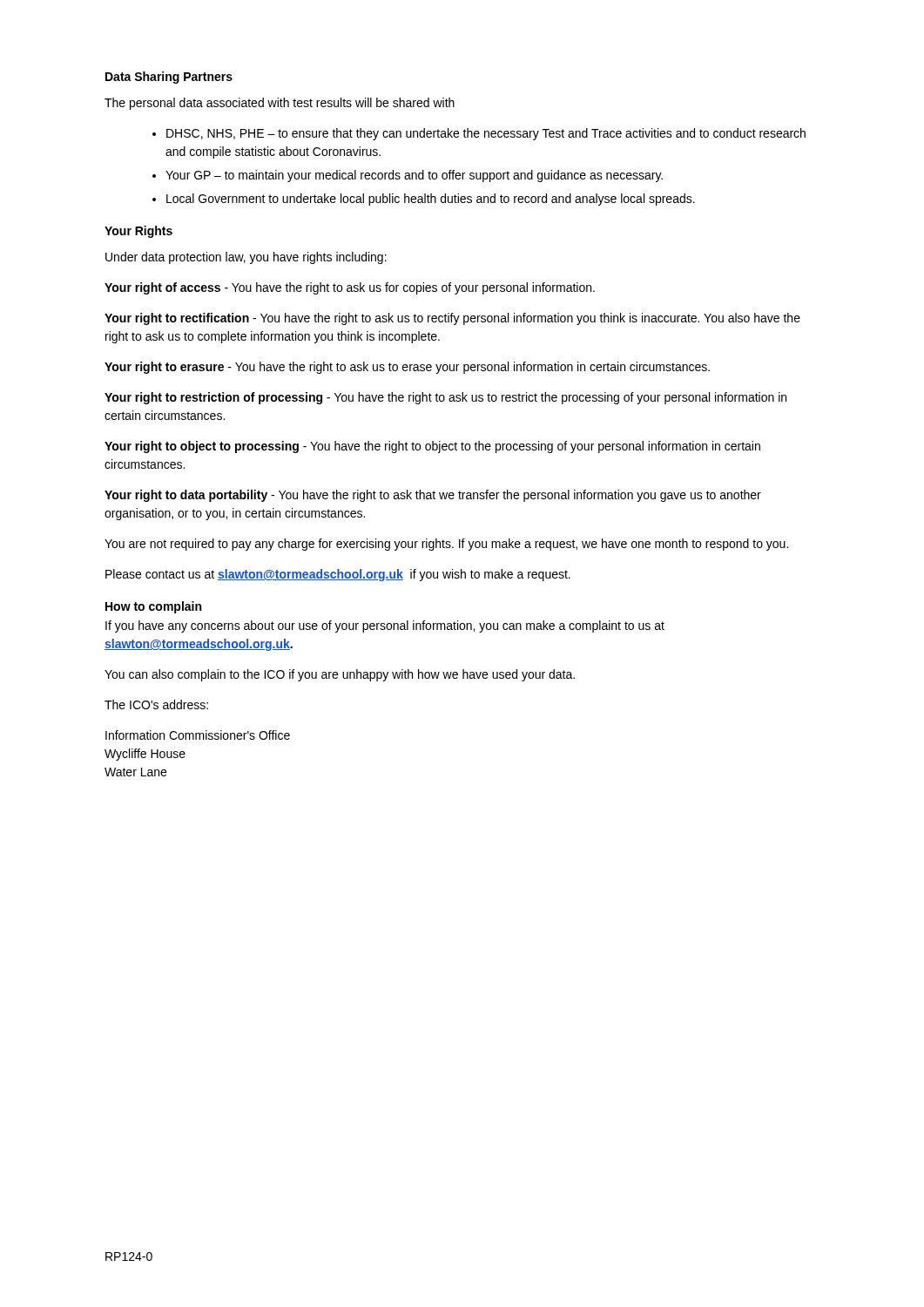Select the list item that says "DHSC, NHS, PHE – to"
The image size is (924, 1307).
click(486, 142)
